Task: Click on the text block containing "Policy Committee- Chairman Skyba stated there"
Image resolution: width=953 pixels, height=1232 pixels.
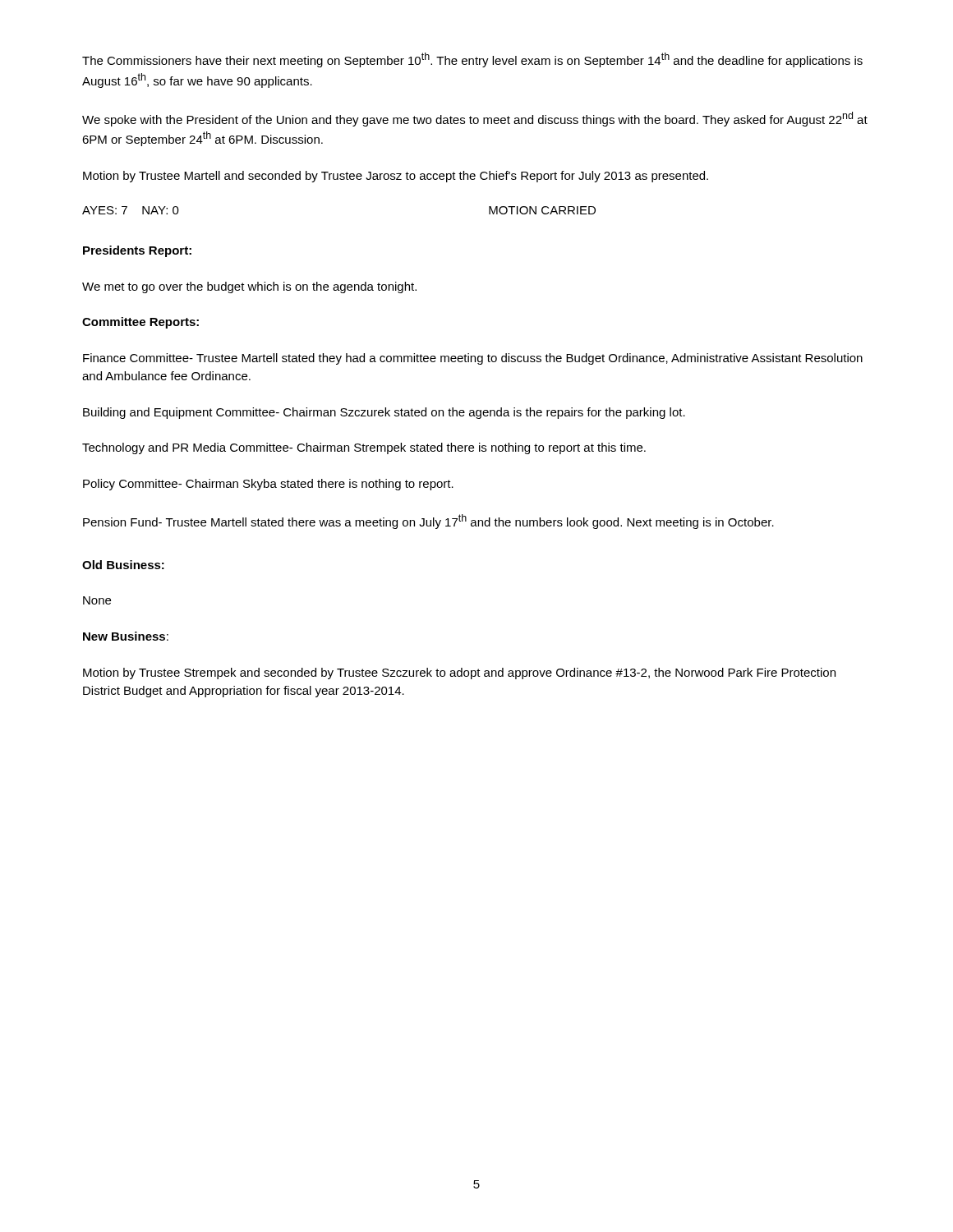Action: coord(268,483)
